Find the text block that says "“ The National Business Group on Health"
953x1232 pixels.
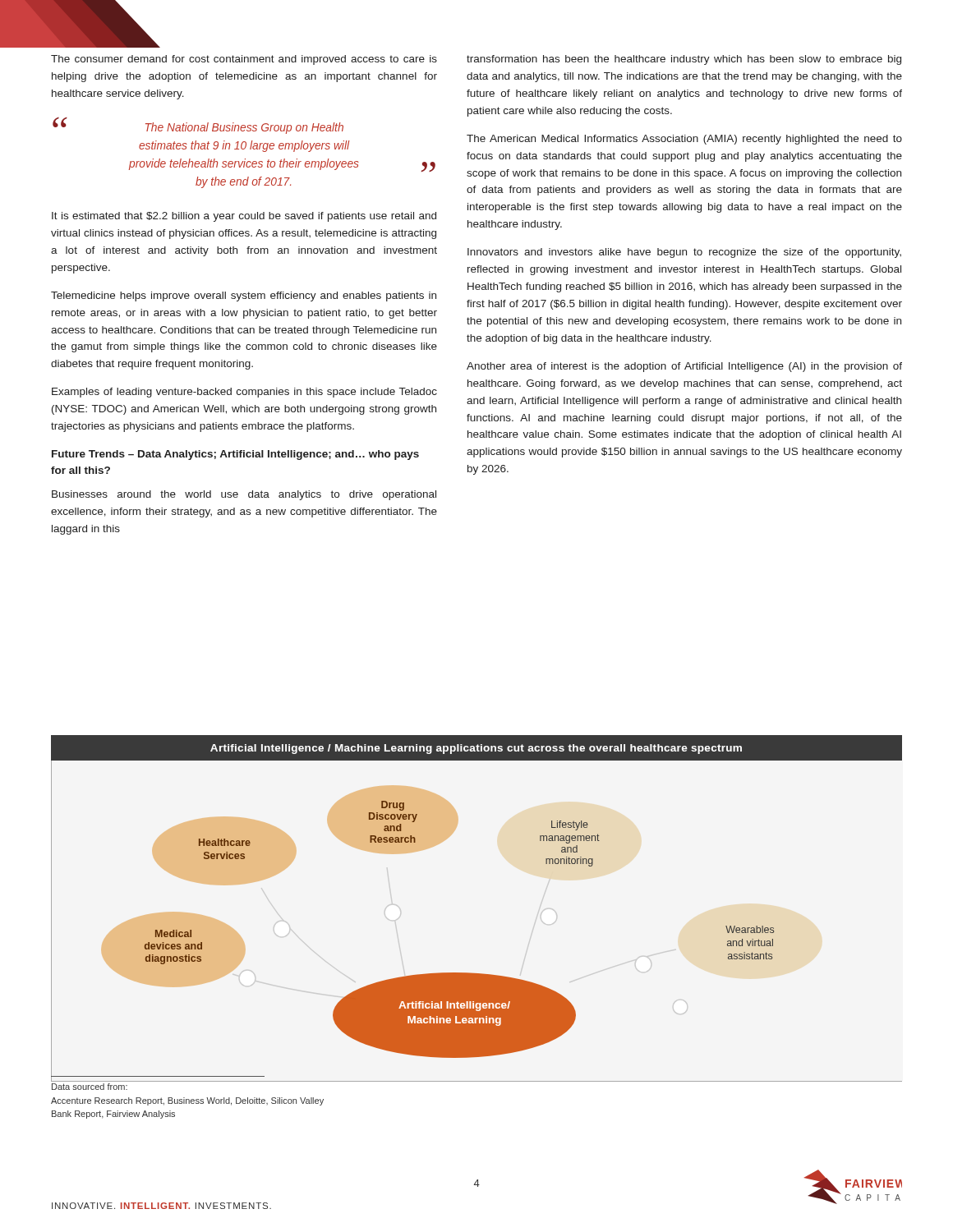click(244, 155)
